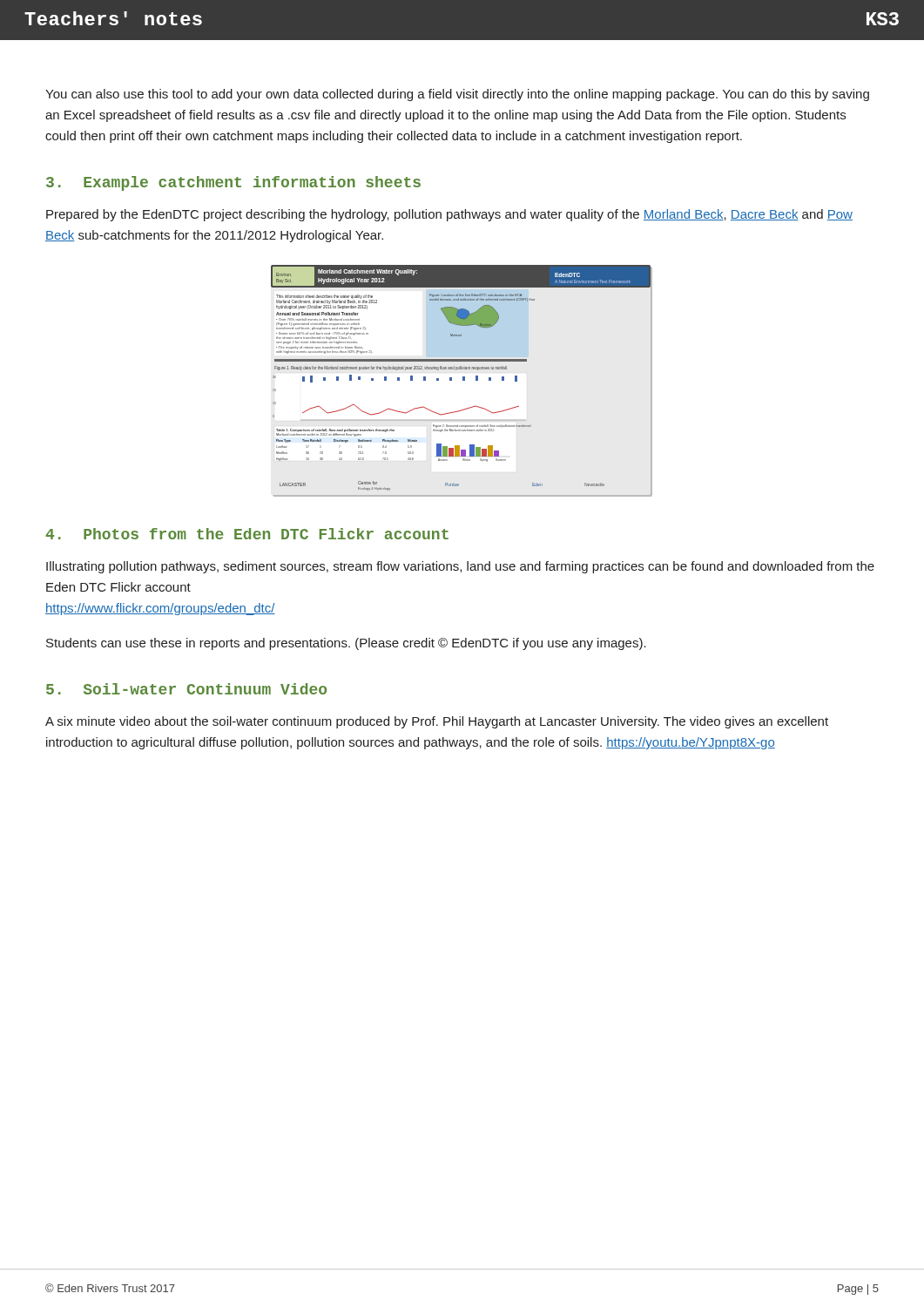This screenshot has width=924, height=1307.
Task: Click on the screenshot
Action: (x=462, y=382)
